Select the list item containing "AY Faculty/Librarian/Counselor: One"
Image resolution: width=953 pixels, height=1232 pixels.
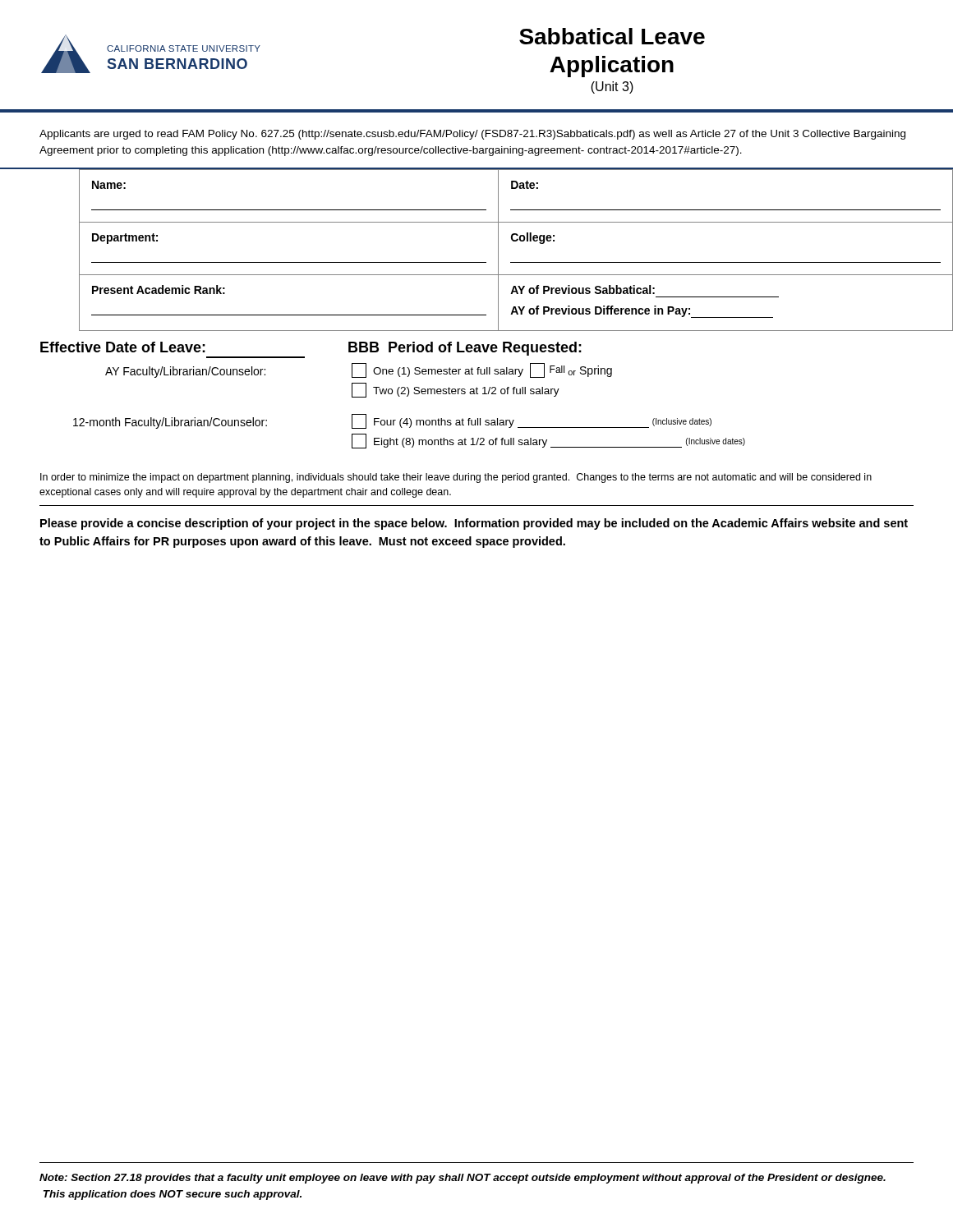[x=476, y=383]
